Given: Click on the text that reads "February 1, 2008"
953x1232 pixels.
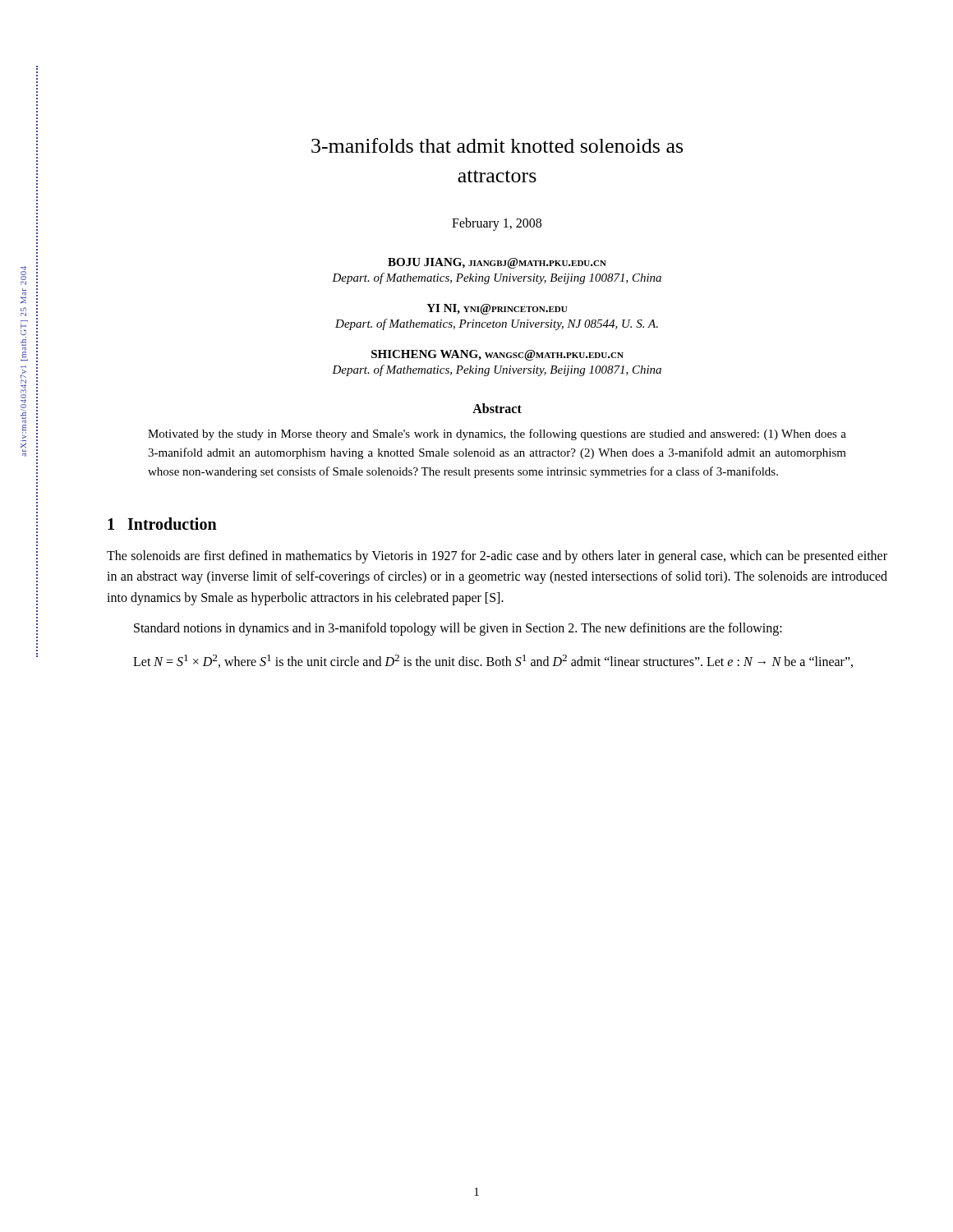Looking at the screenshot, I should 497,223.
